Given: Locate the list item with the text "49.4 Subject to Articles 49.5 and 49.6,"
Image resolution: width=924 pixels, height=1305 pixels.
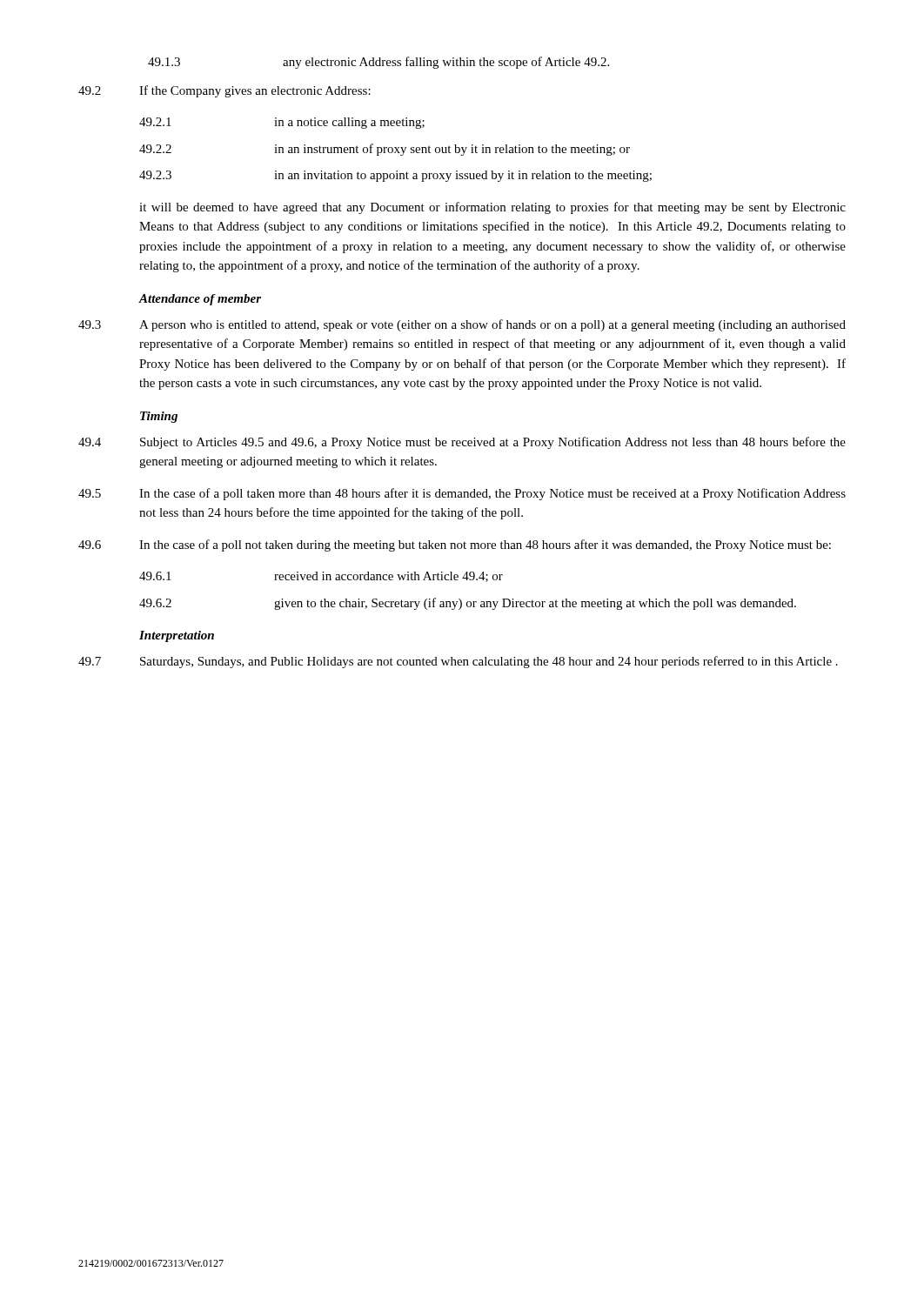Looking at the screenshot, I should point(462,452).
